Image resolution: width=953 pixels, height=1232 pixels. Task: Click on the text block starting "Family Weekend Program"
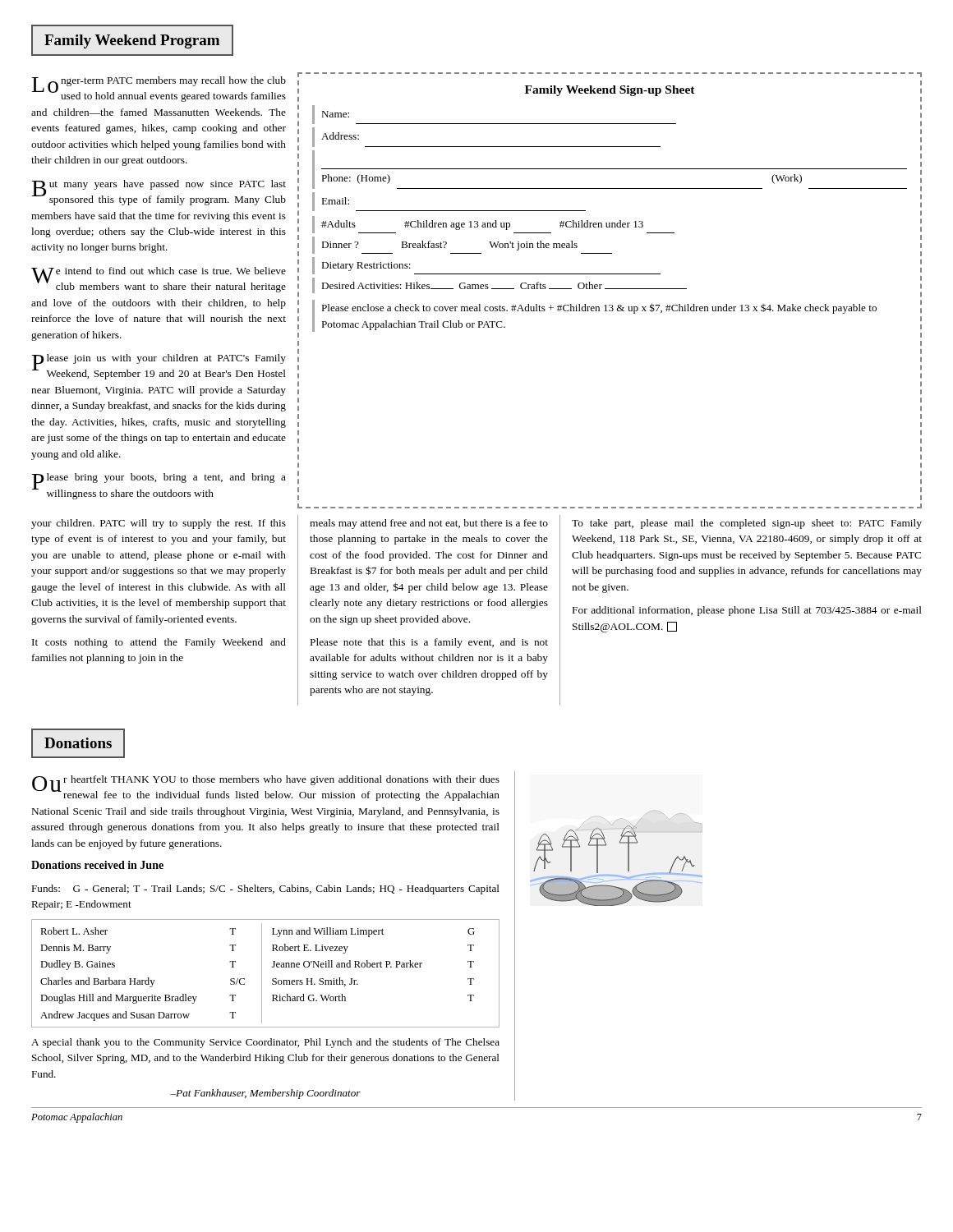coord(132,40)
